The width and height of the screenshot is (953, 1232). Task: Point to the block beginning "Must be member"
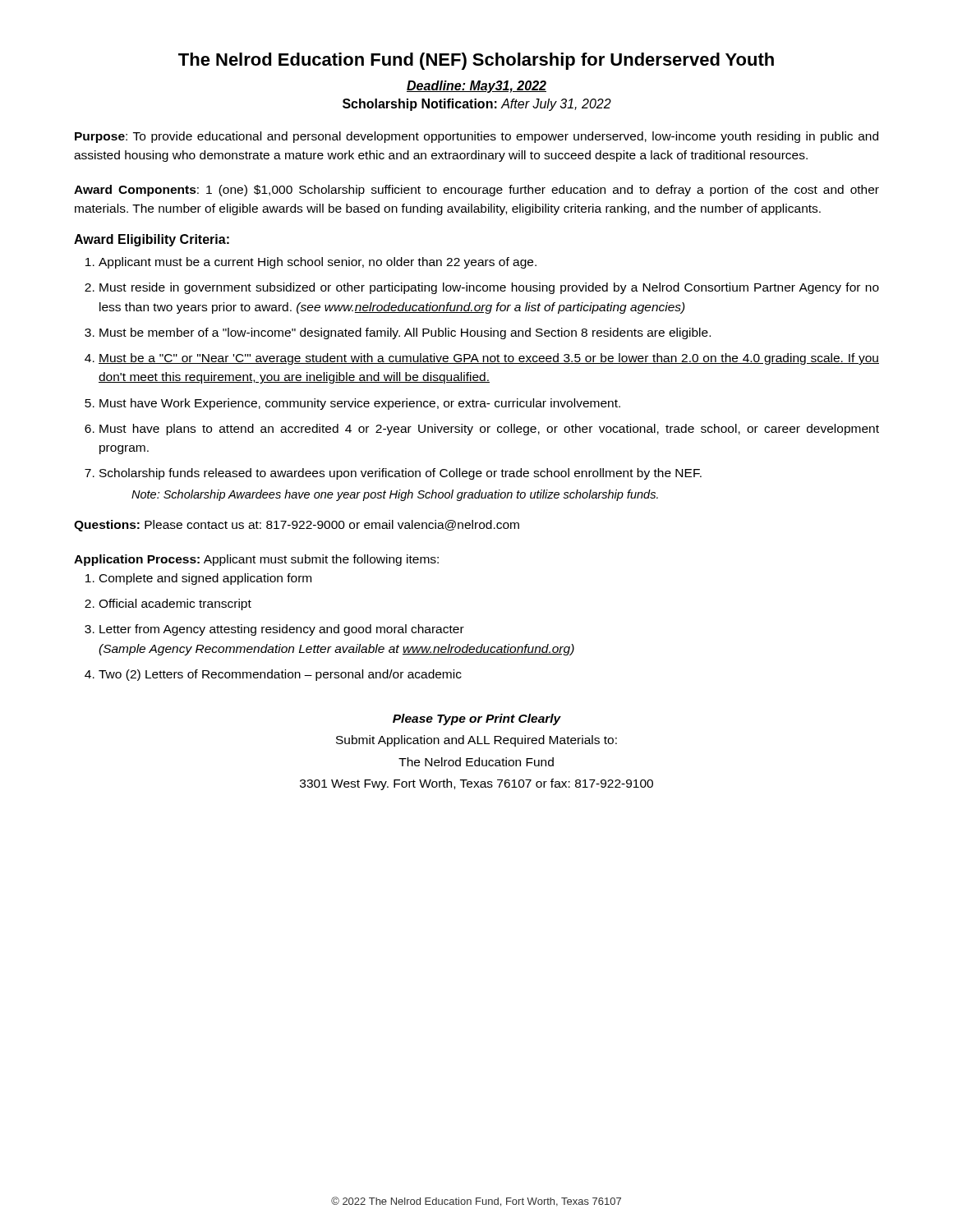point(489,332)
